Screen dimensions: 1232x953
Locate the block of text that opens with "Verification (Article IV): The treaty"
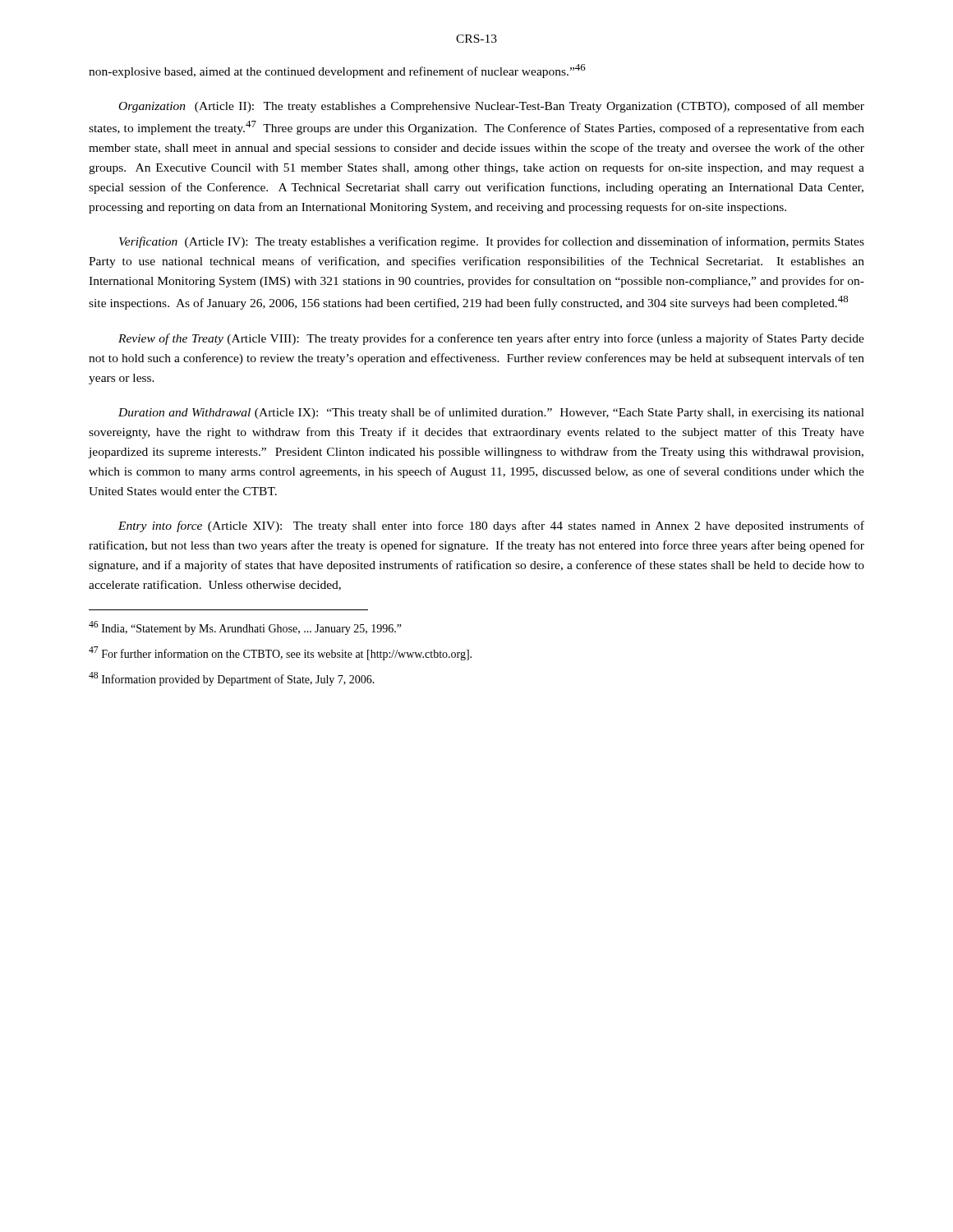point(476,272)
